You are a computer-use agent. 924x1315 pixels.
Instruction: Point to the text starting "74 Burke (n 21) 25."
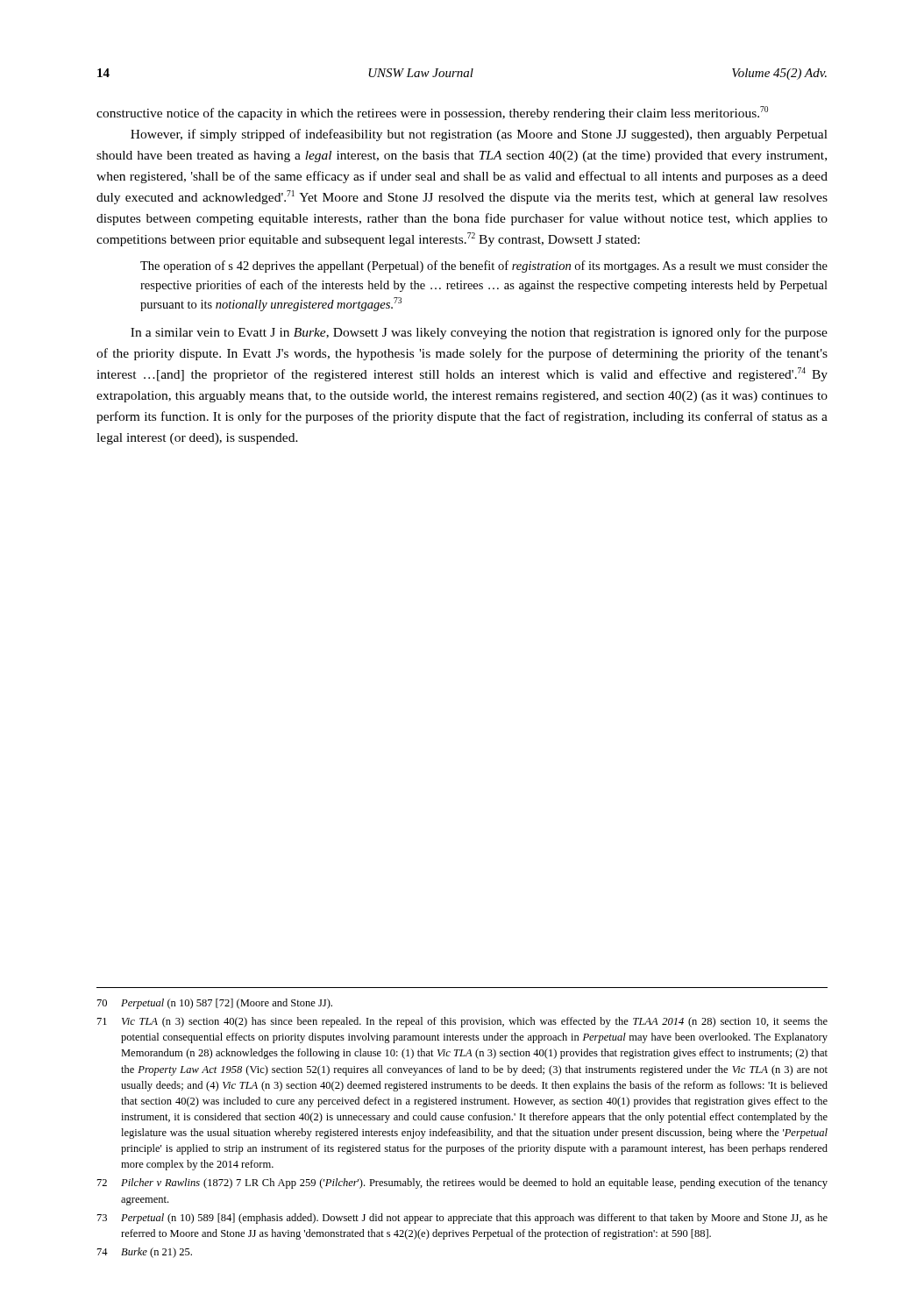[x=145, y=1253]
